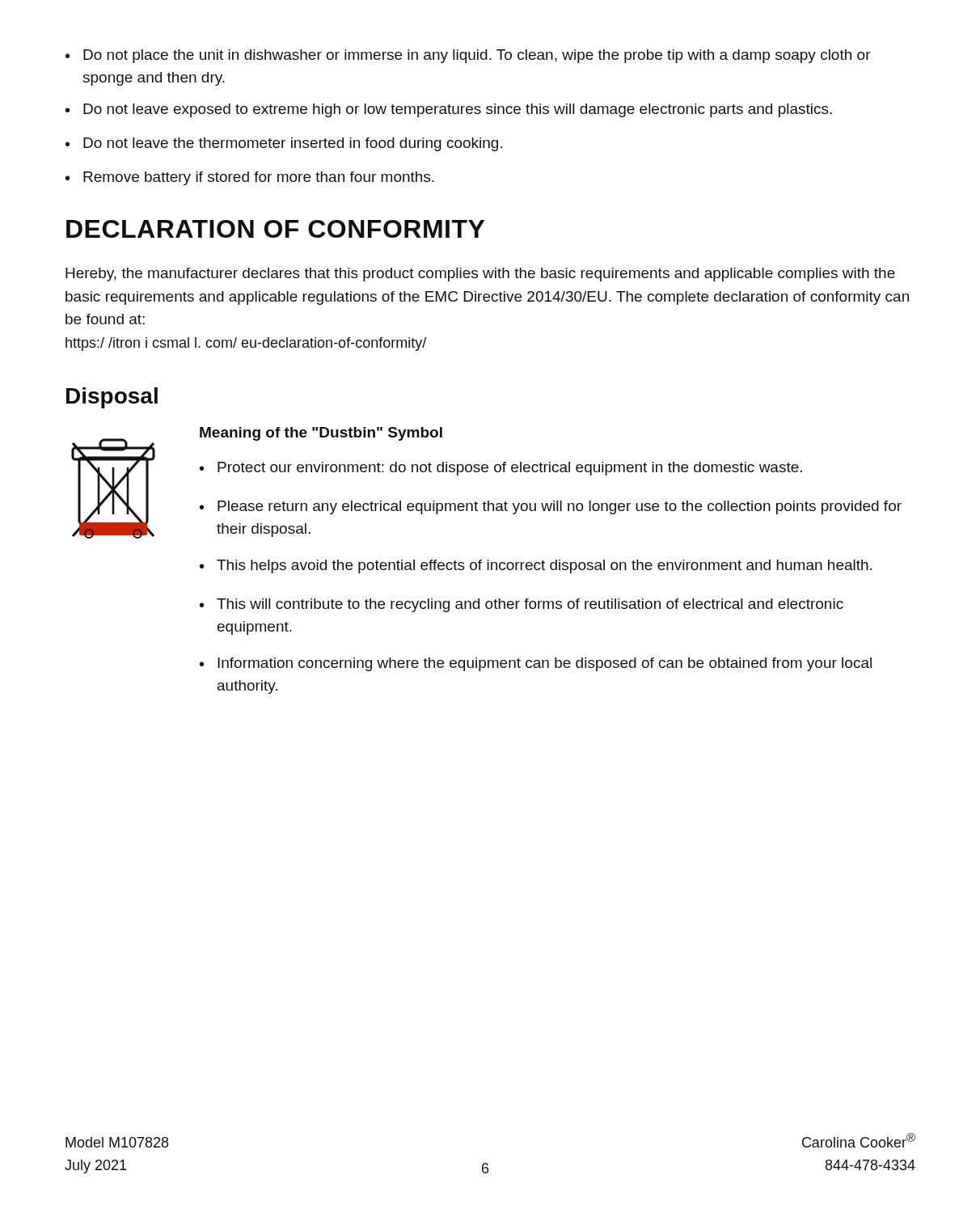Point to the element starting "• Do not leave exposed to extreme"
Image resolution: width=980 pixels, height=1213 pixels.
pyautogui.click(x=490, y=110)
